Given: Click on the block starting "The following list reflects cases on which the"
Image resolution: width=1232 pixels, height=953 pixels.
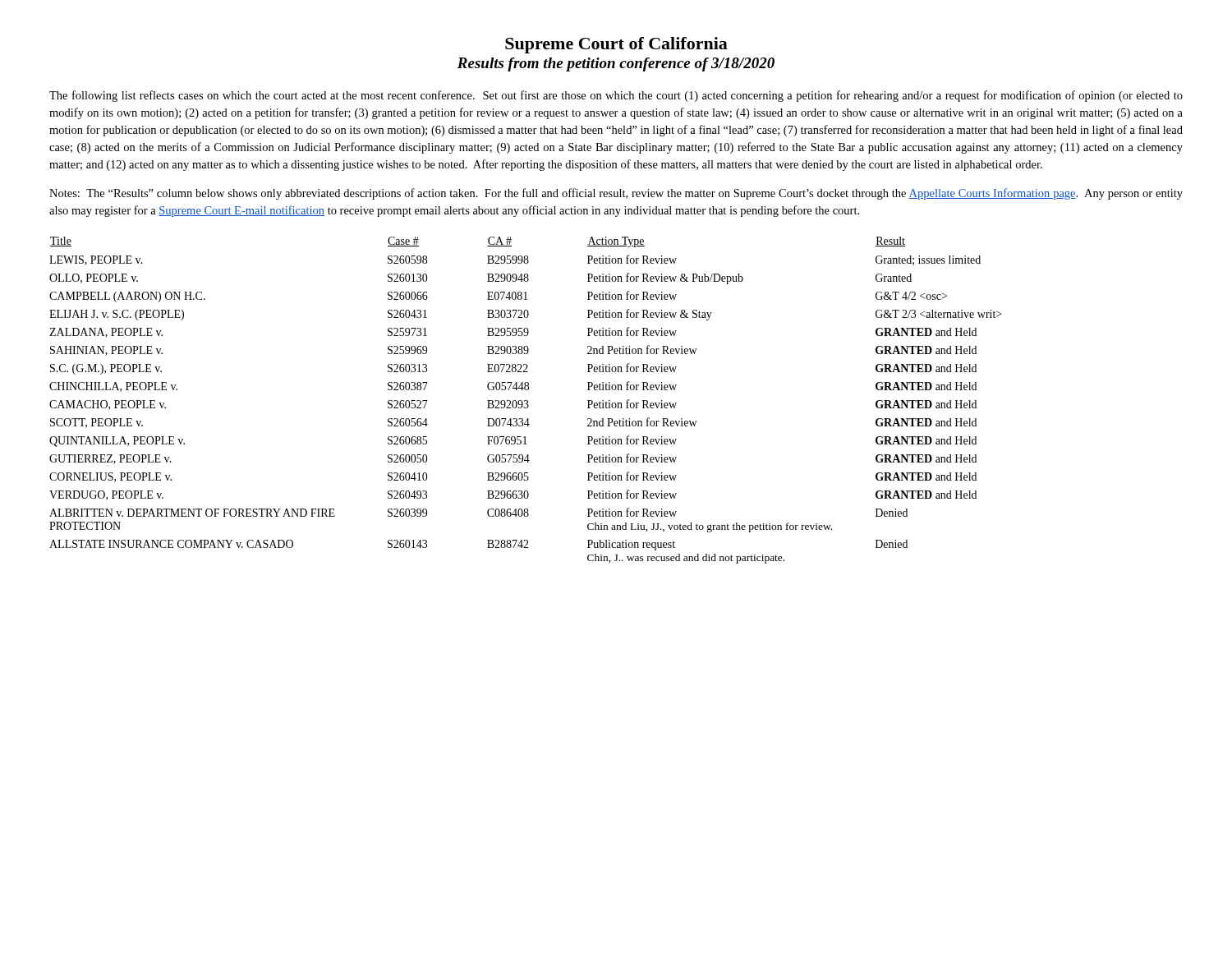Looking at the screenshot, I should click(x=616, y=130).
